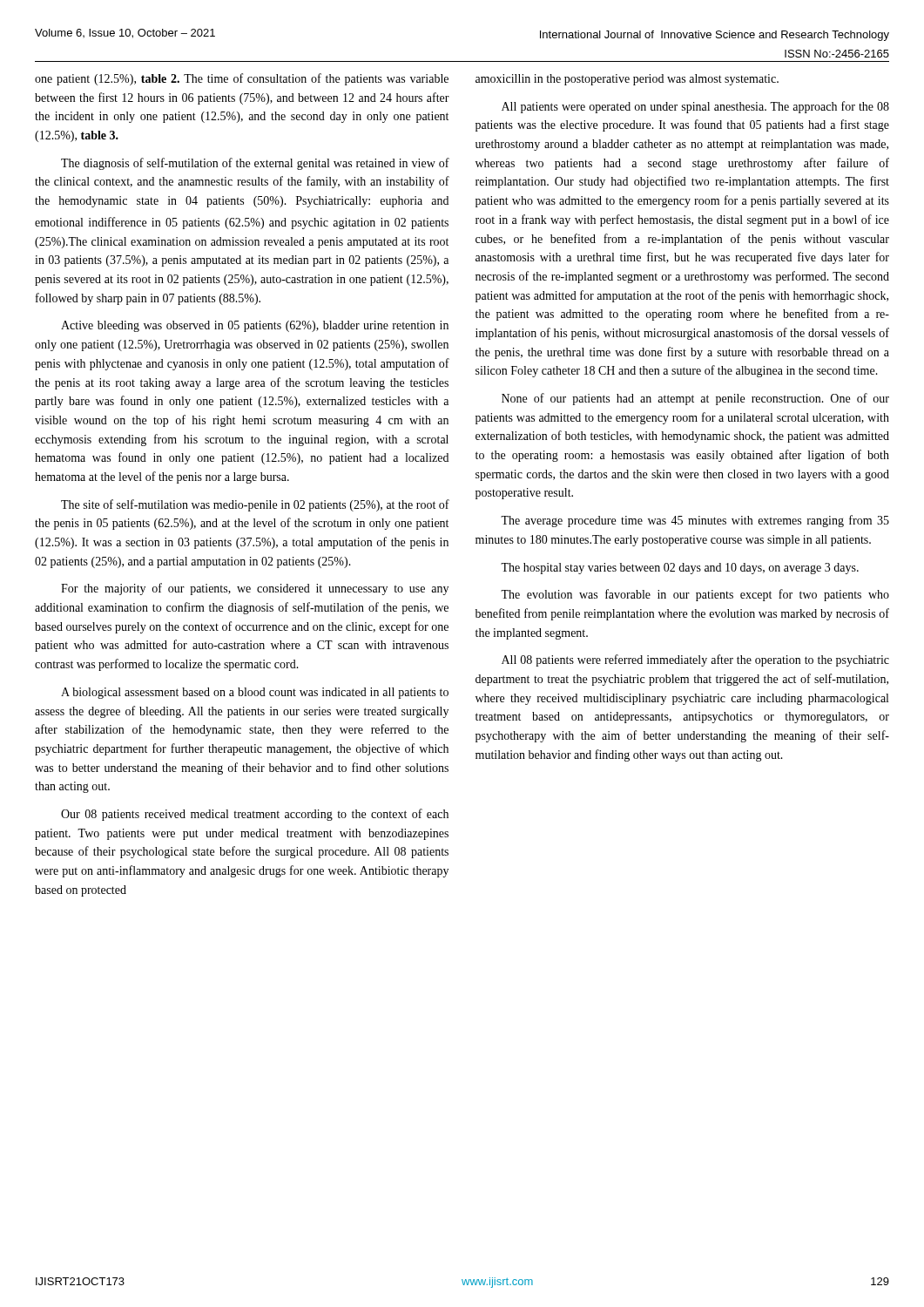Locate the block of text that opens with "one patient (12.5%), table 2."
The width and height of the screenshot is (924, 1307).
[x=242, y=108]
